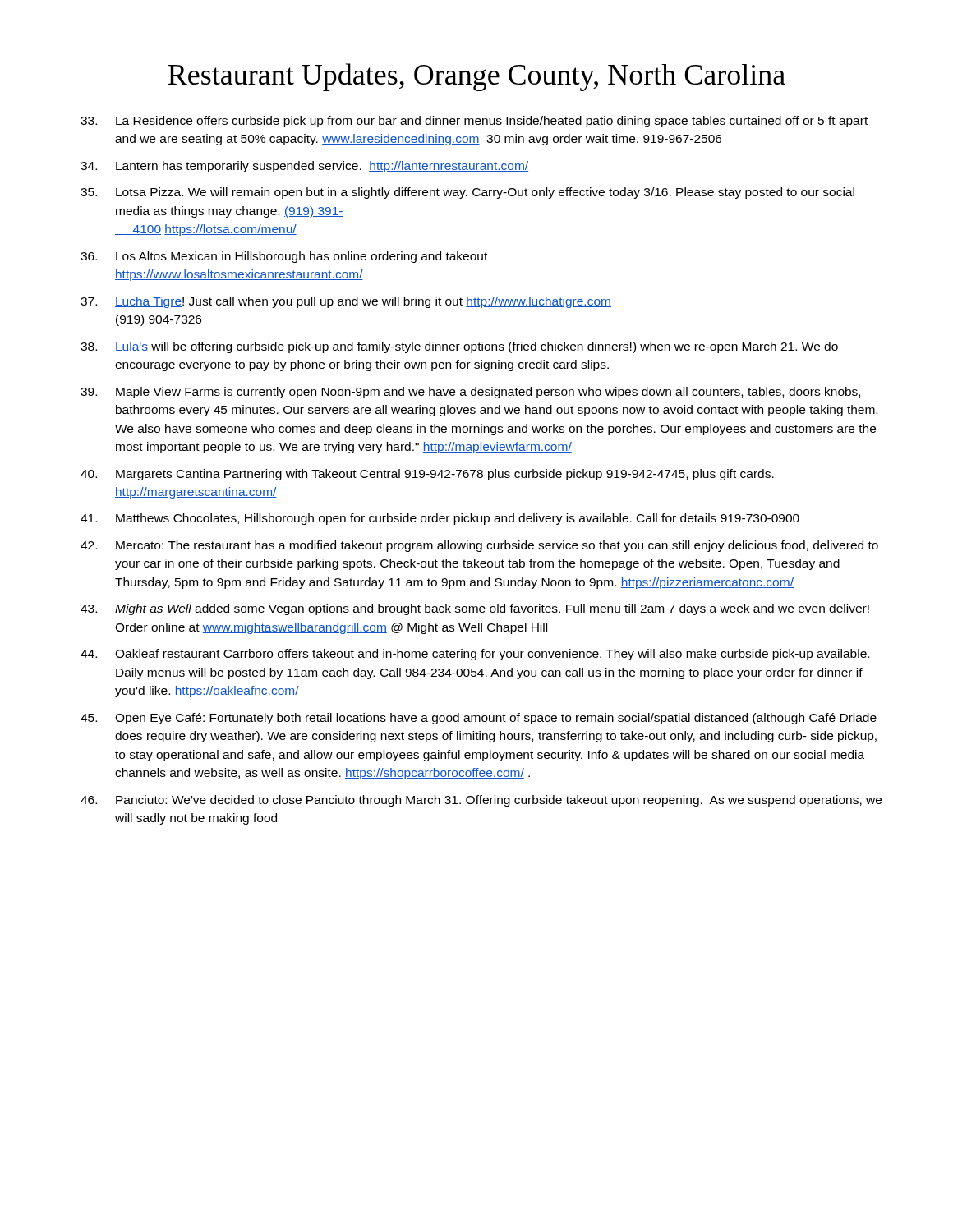This screenshot has width=953, height=1232.
Task: Locate the list item containing "46. Panciuto: We've decided to close Panciuto"
Action: tap(501, 809)
